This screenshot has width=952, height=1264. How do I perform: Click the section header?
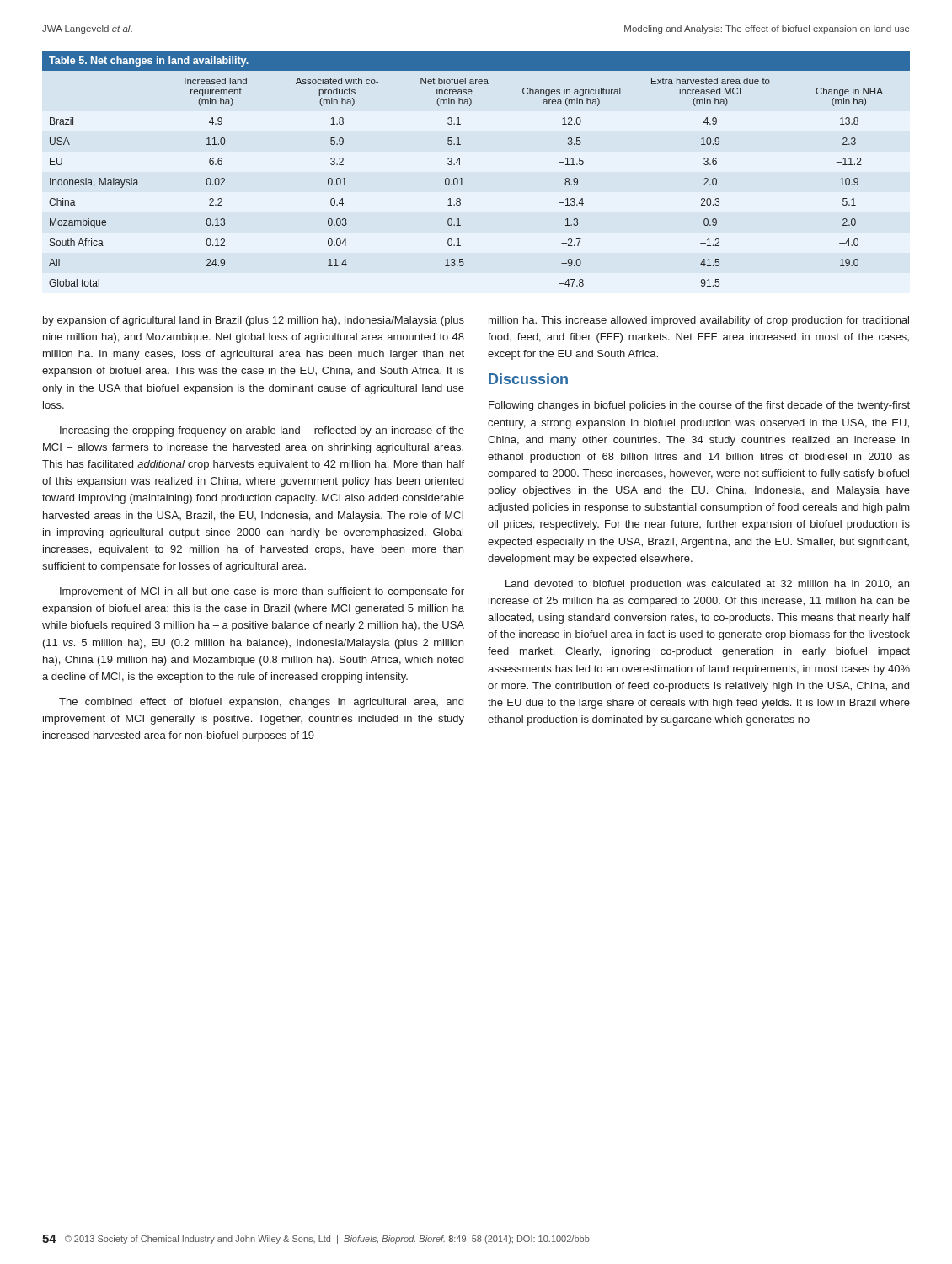tap(528, 380)
